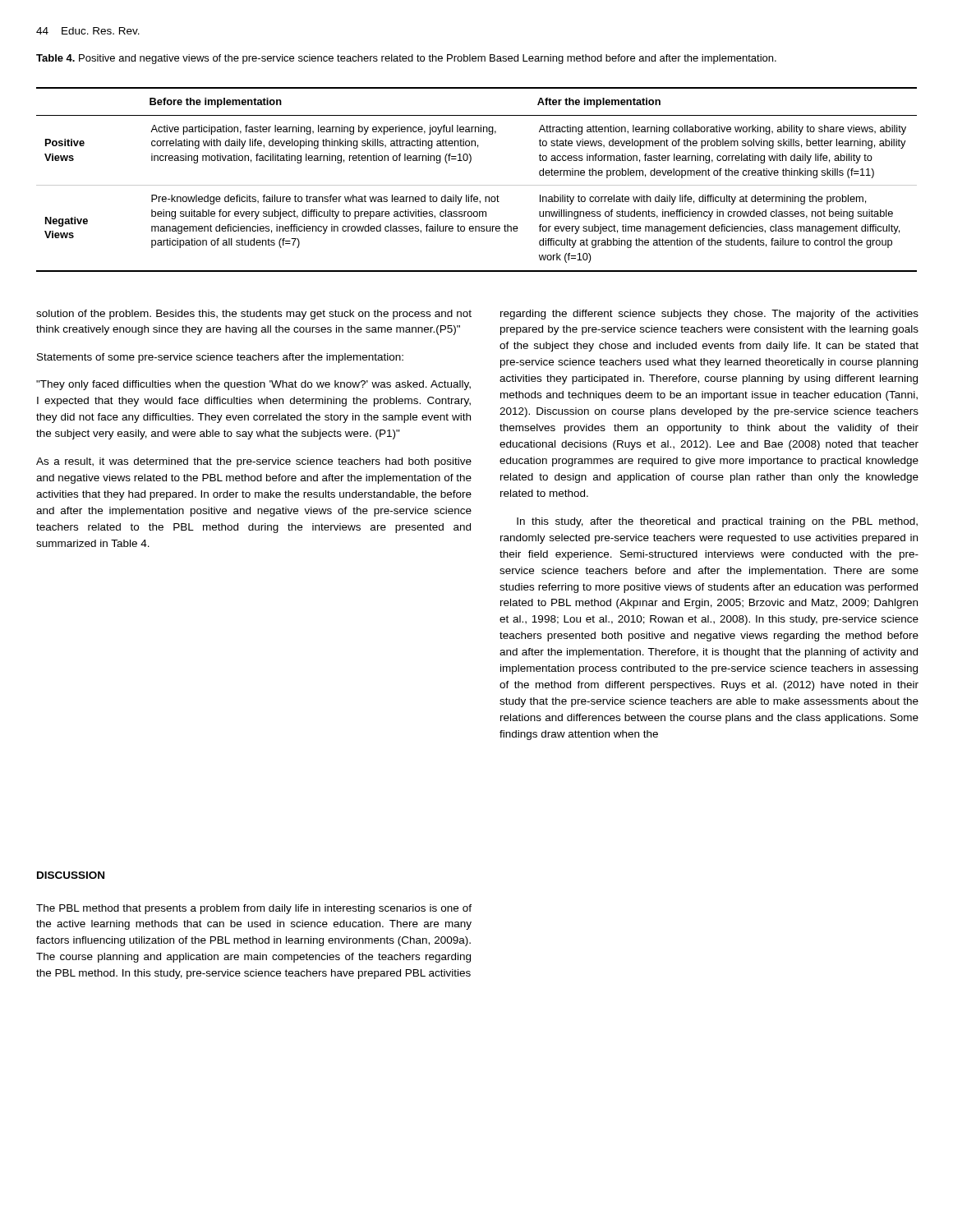Find the text starting "regarding the different science subjects"
The height and width of the screenshot is (1232, 953).
pyautogui.click(x=709, y=524)
